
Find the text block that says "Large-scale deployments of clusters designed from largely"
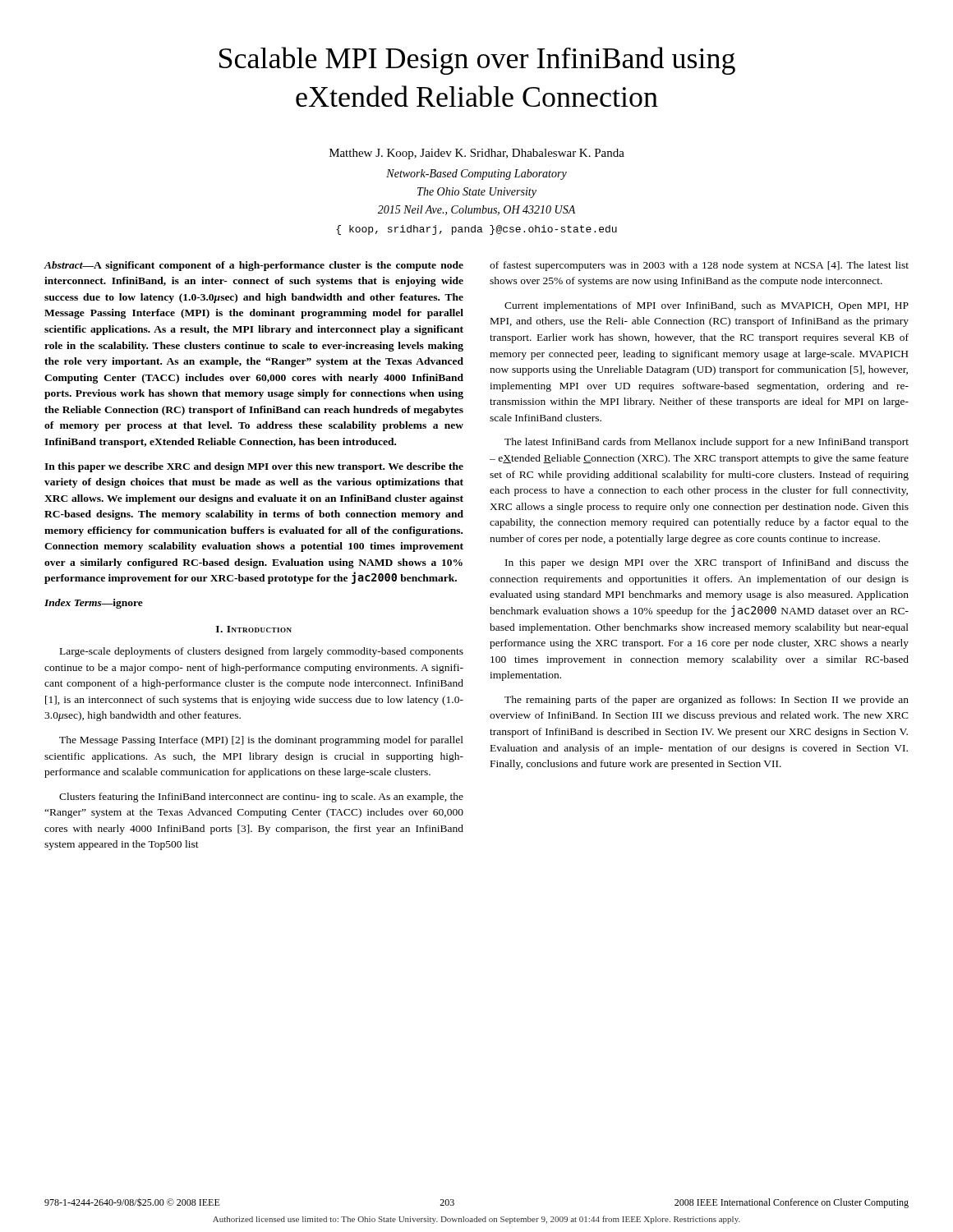254,683
